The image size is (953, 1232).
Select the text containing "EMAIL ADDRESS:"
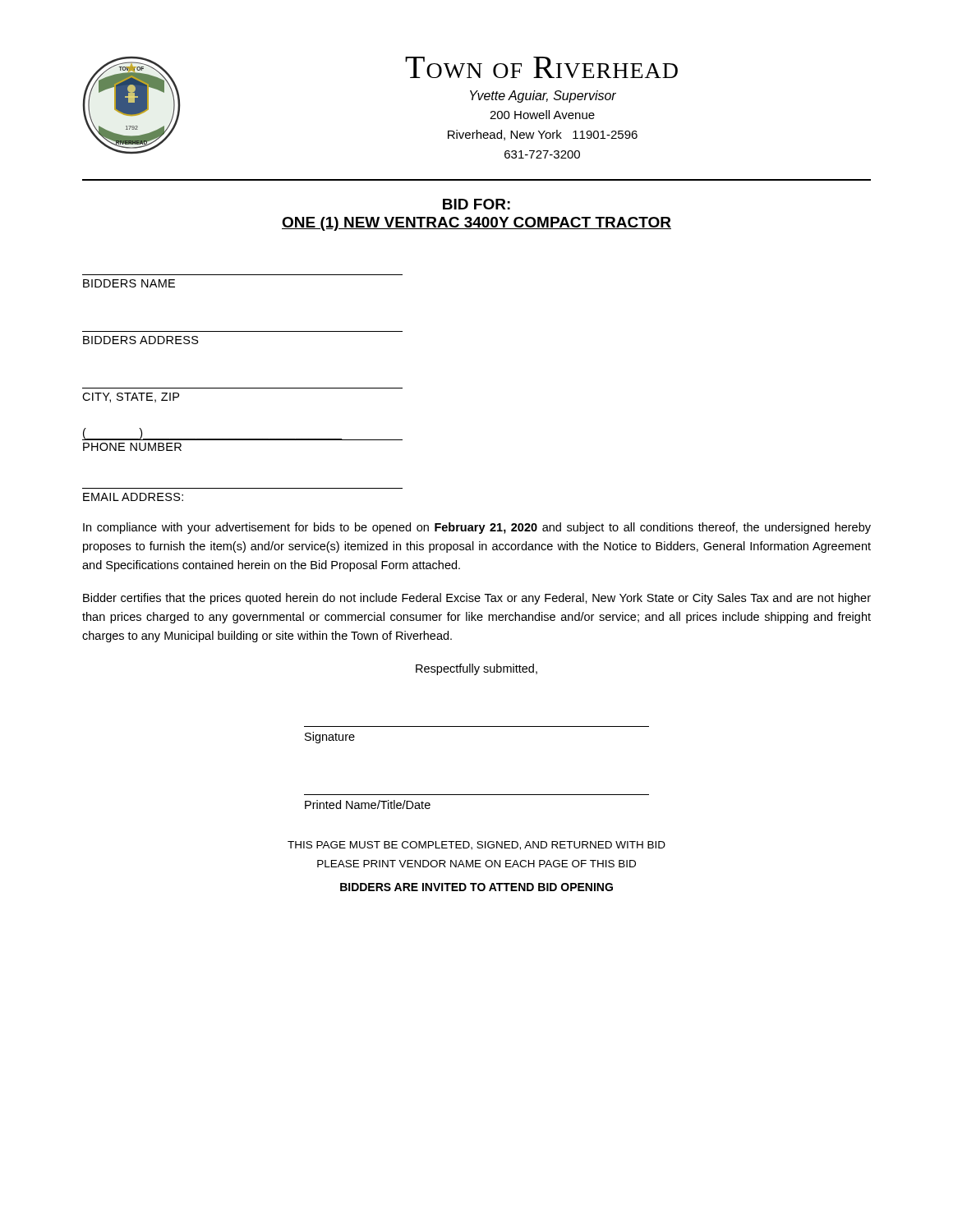(133, 497)
